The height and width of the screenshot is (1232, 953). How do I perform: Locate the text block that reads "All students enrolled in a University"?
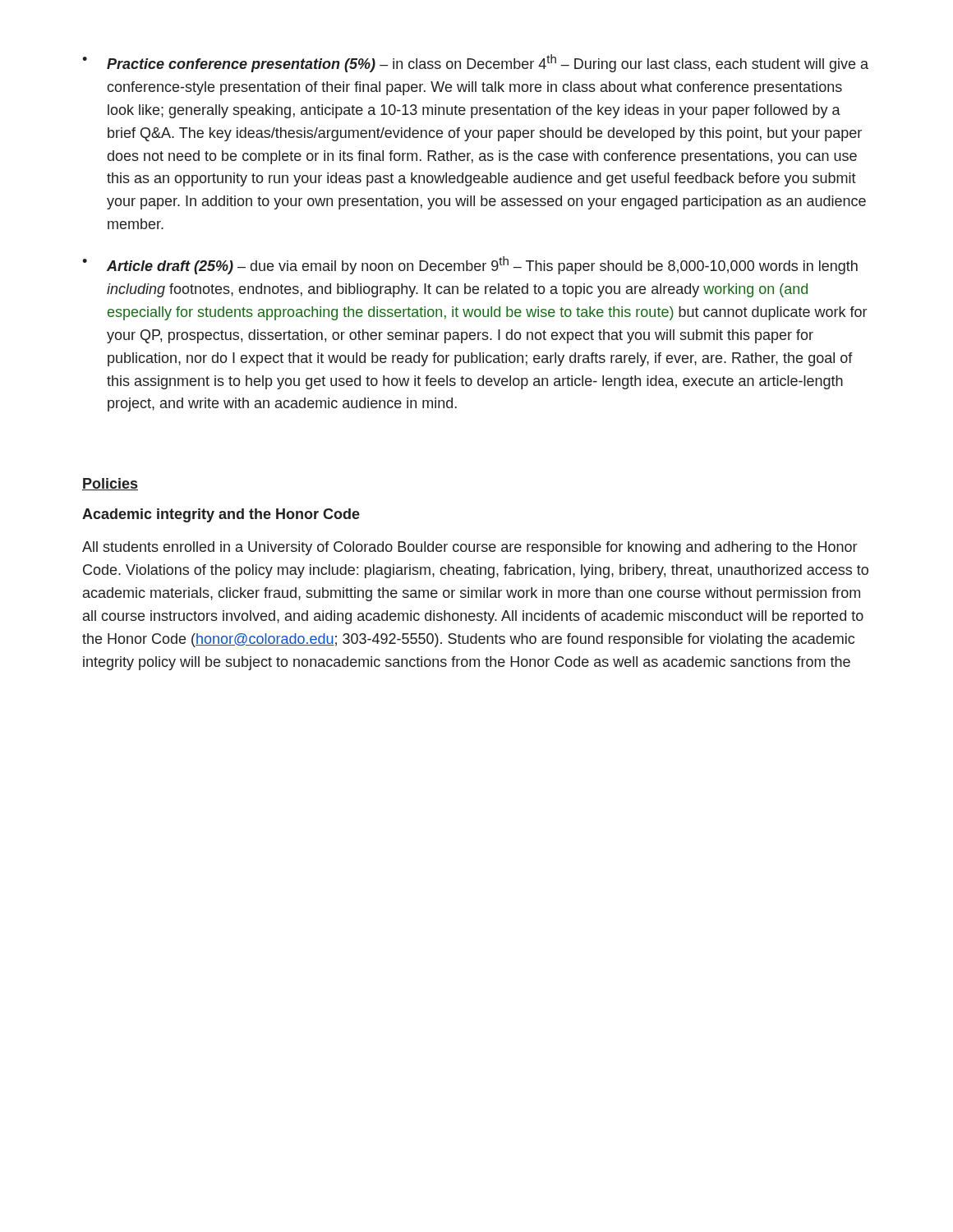[x=476, y=605]
